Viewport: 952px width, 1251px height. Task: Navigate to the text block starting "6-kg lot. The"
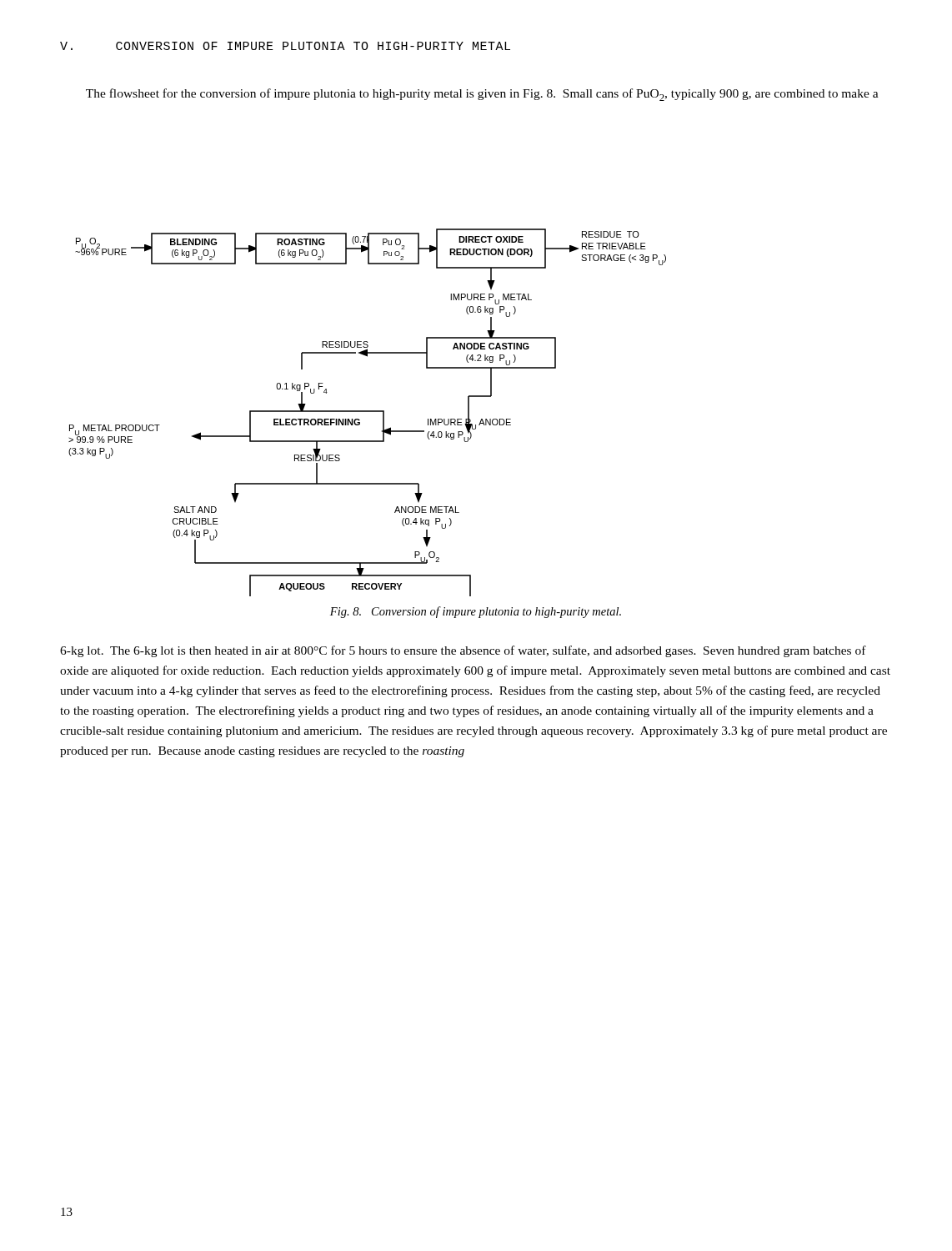click(x=475, y=700)
